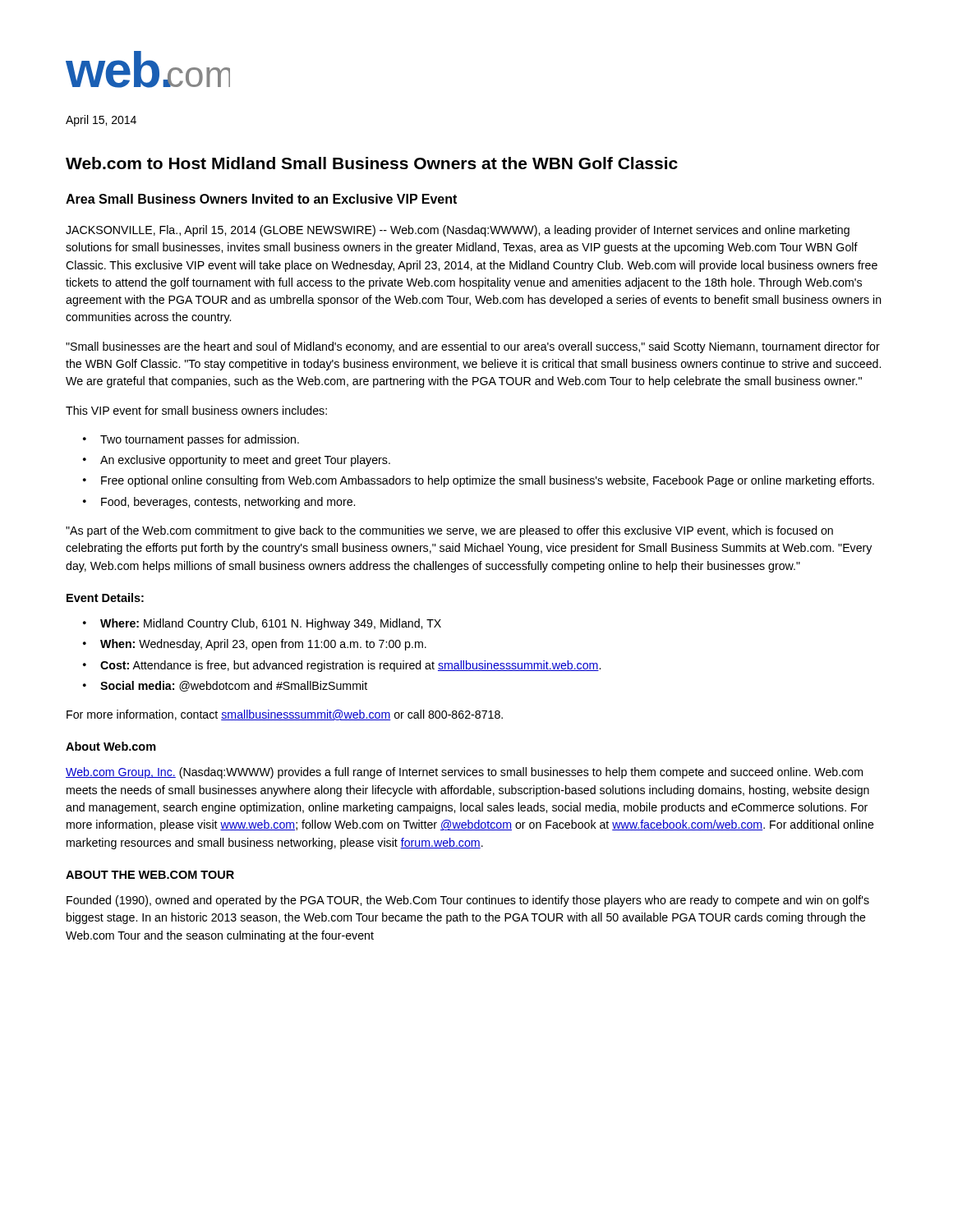Find the block on this page that starts "Where: Midland Country Club,"
Image resolution: width=953 pixels, height=1232 pixels.
tap(271, 623)
